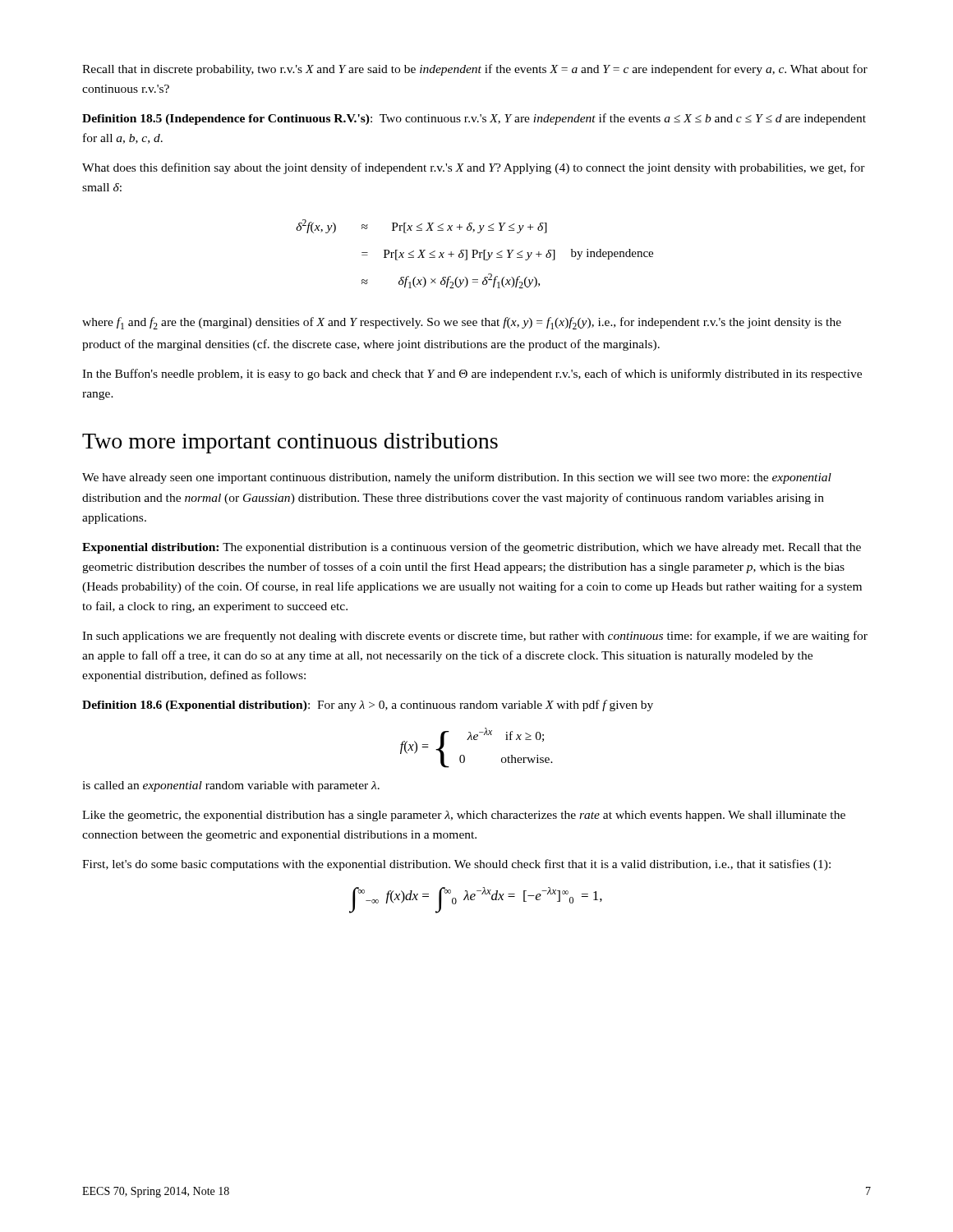Find the block on this page that starts "In such applications we"
The height and width of the screenshot is (1232, 953).
(x=475, y=655)
